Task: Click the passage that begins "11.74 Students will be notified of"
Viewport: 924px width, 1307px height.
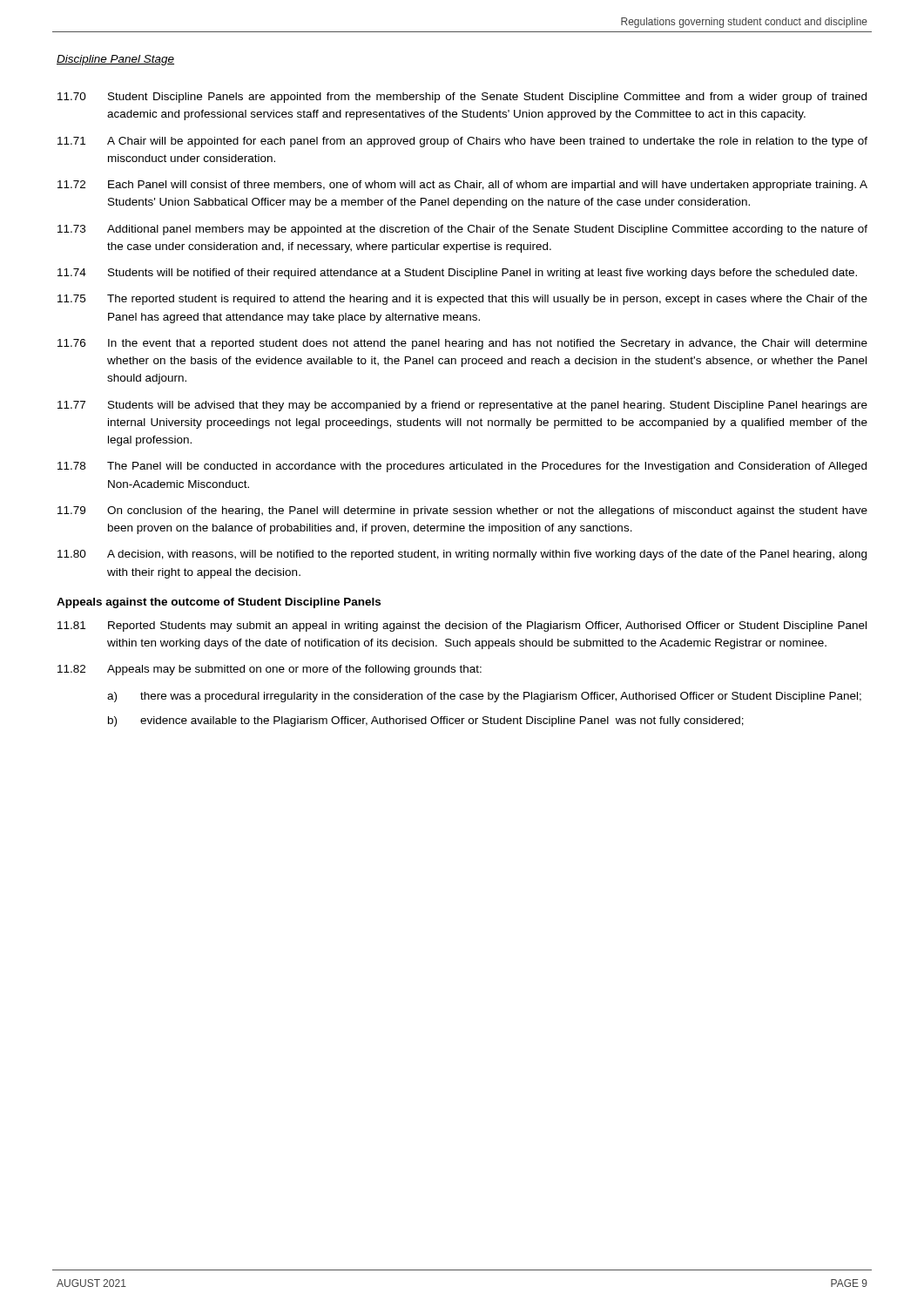Action: click(462, 273)
